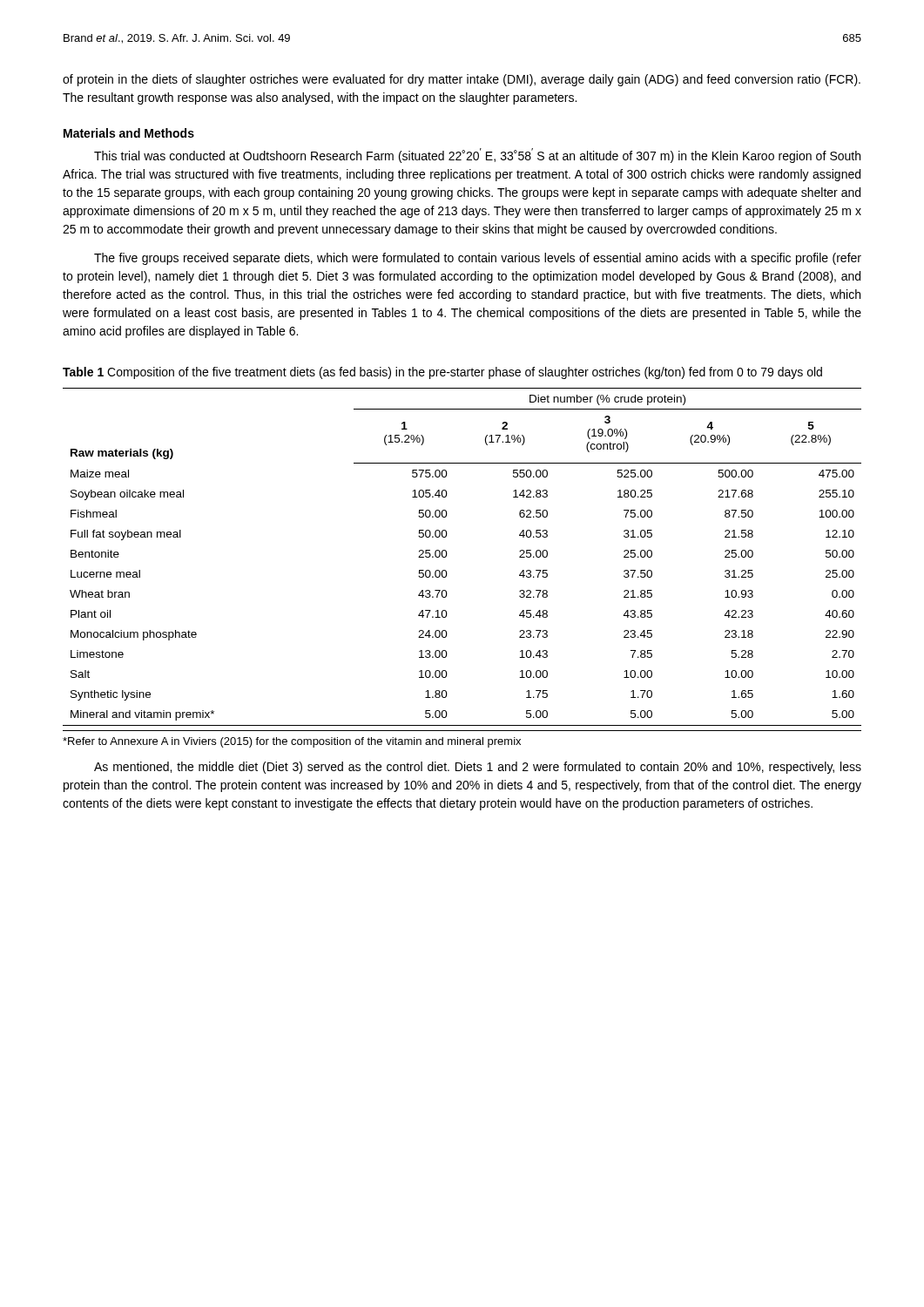Find the block on this page that starts "As mentioned, the middle"
The height and width of the screenshot is (1307, 924).
point(462,785)
